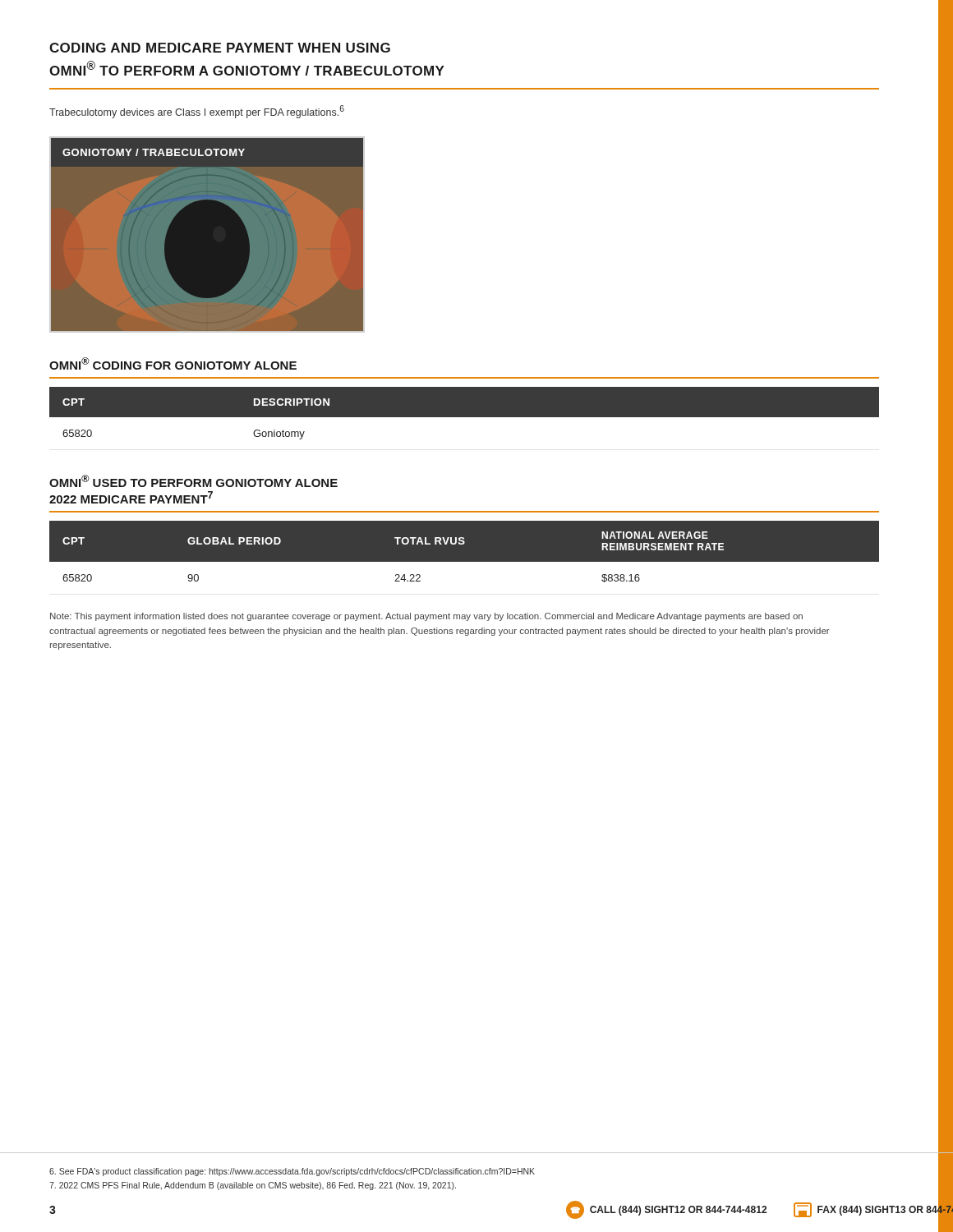The width and height of the screenshot is (953, 1232).
Task: Select the text block containing "Note: This payment information listed"
Action: pos(439,630)
